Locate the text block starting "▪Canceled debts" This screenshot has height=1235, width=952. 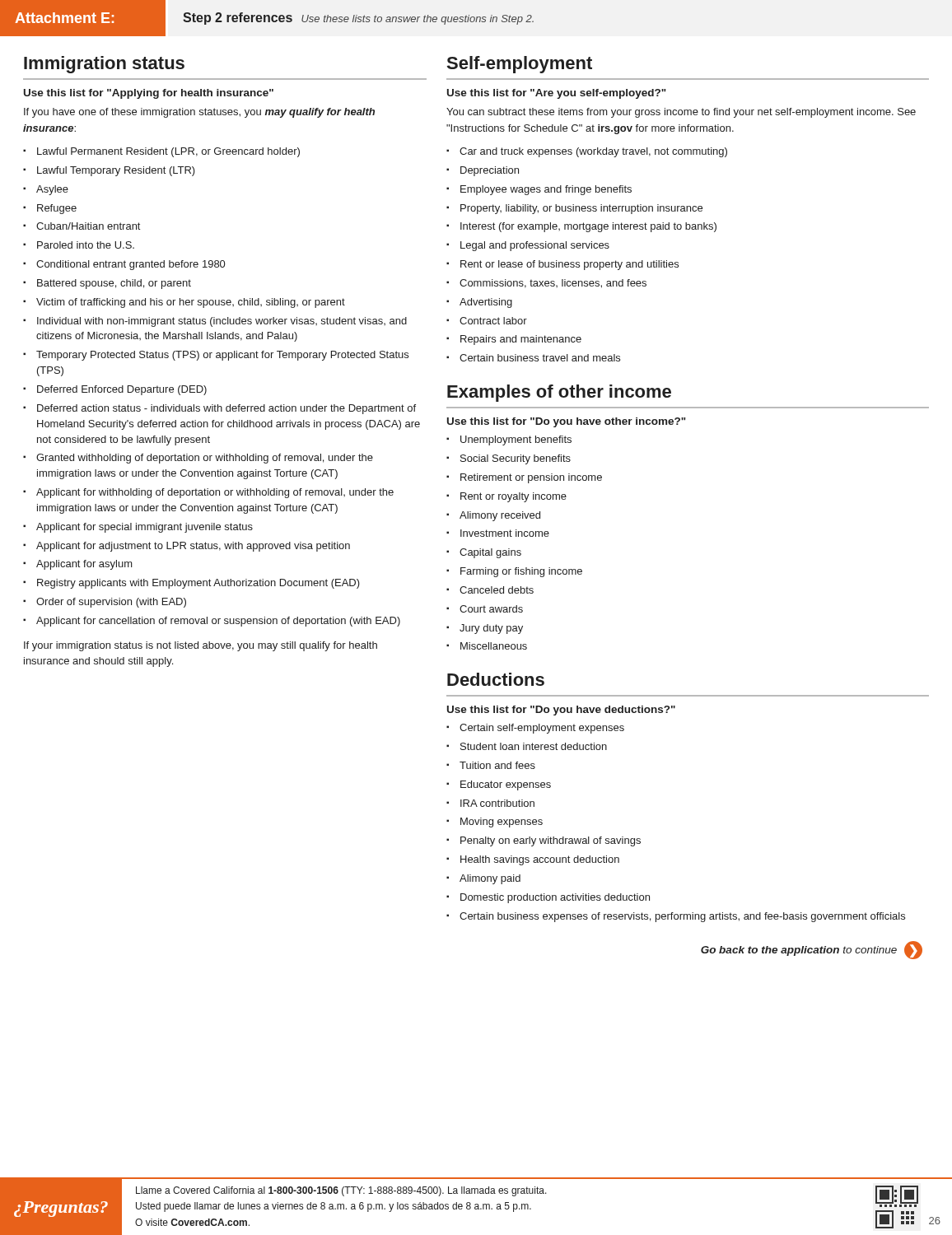point(490,590)
